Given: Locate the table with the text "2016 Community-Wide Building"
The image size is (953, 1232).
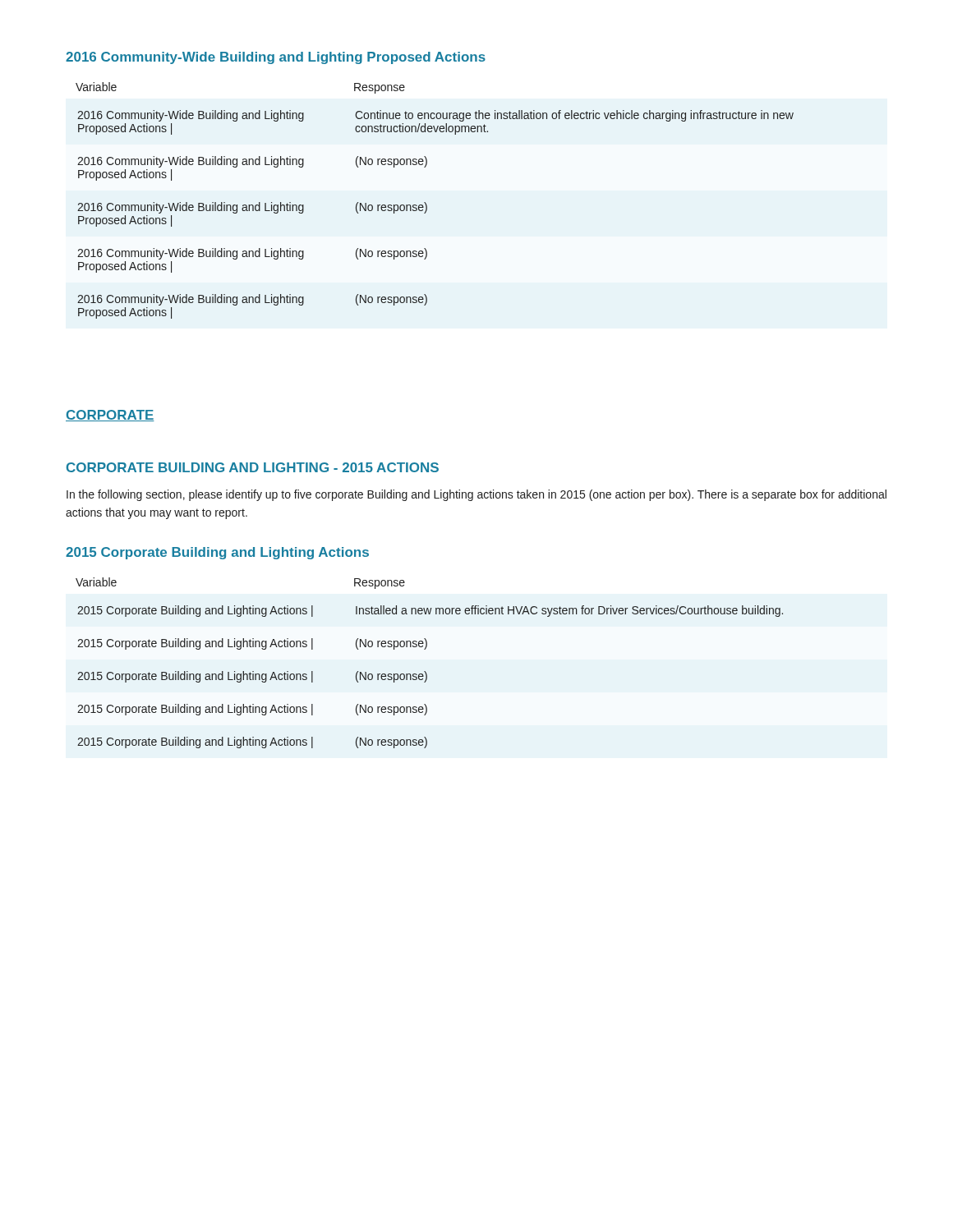Looking at the screenshot, I should click(476, 202).
